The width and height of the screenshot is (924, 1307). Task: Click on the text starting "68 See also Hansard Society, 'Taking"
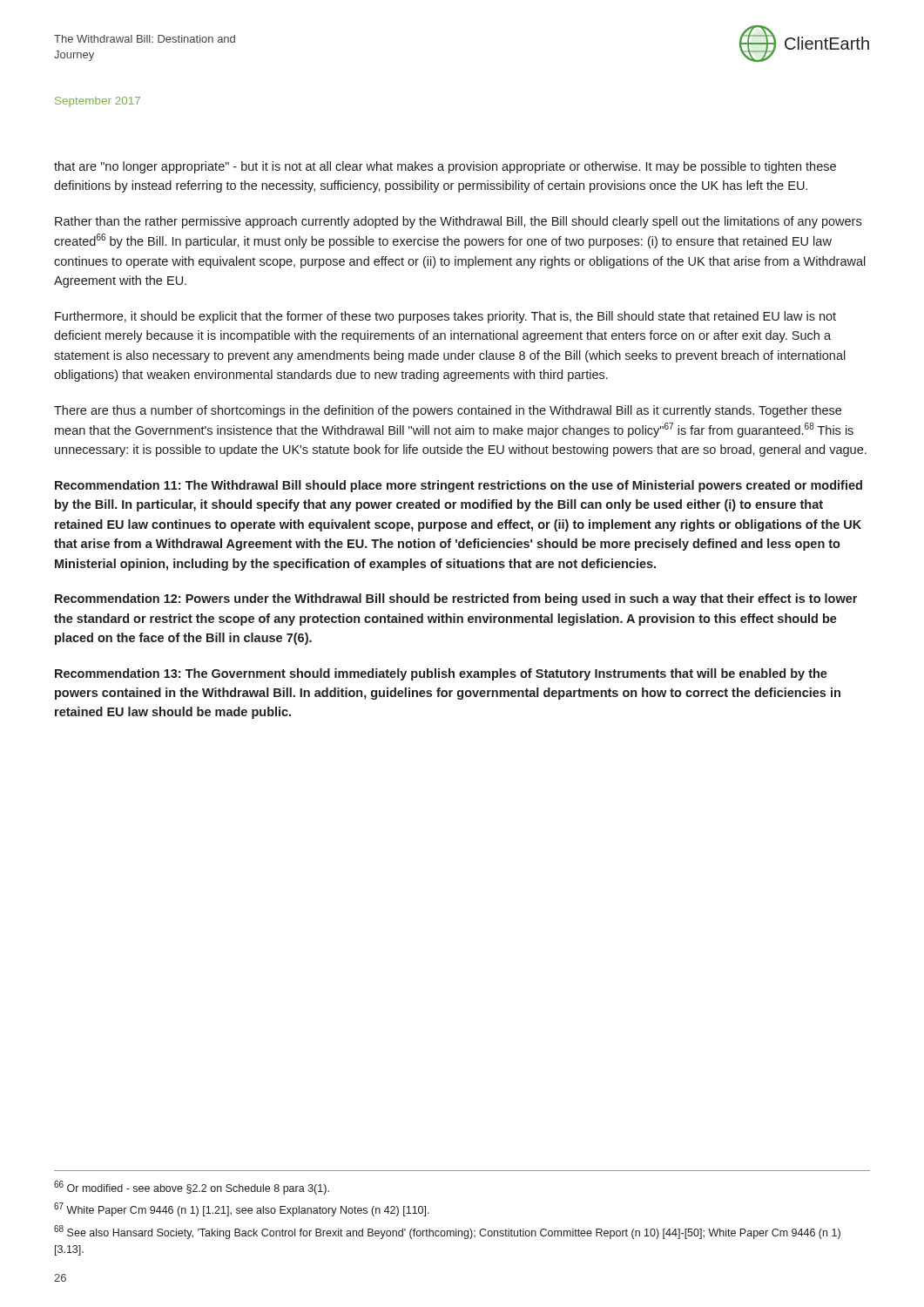pos(447,1240)
